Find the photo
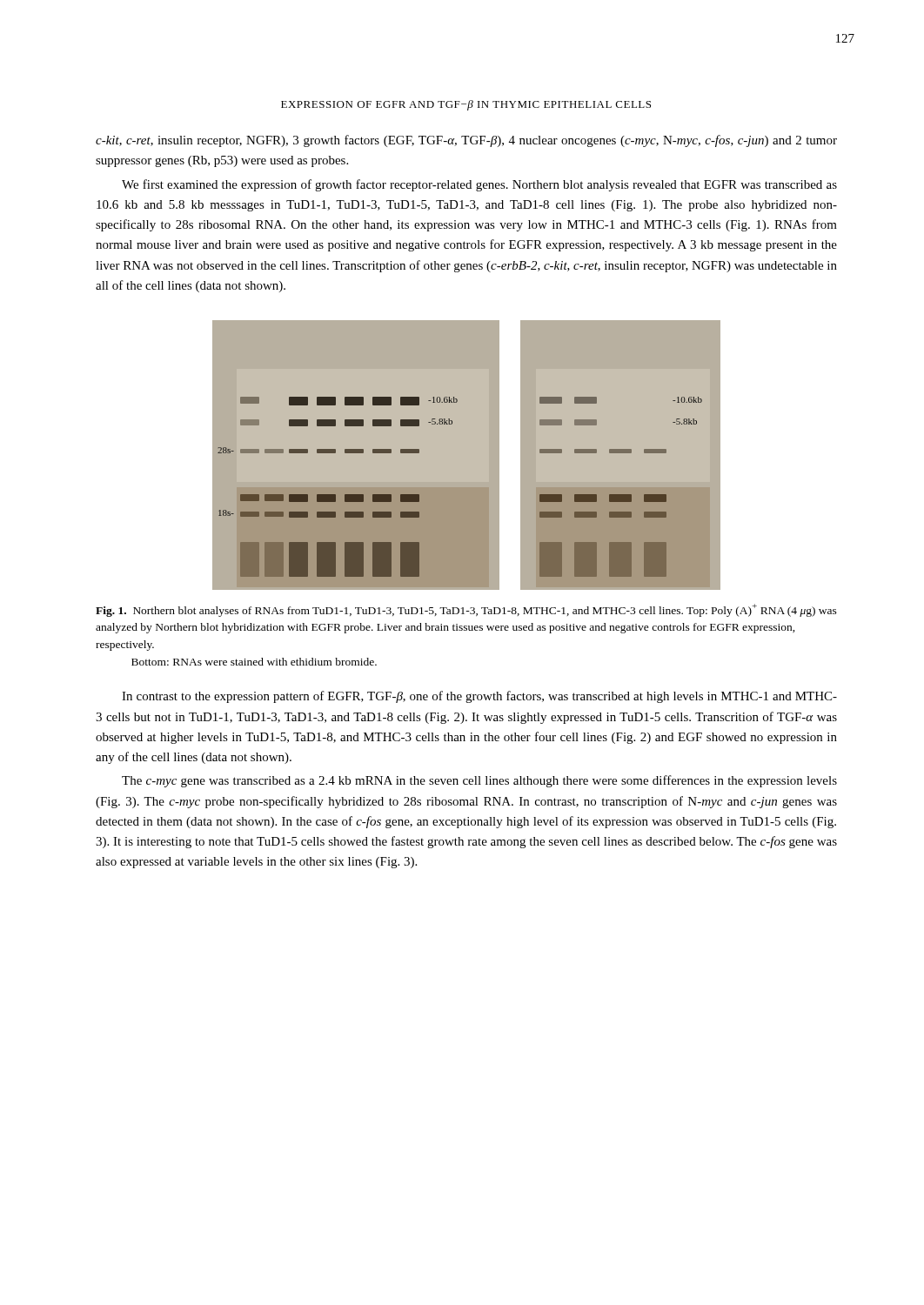The width and height of the screenshot is (924, 1305). click(466, 455)
